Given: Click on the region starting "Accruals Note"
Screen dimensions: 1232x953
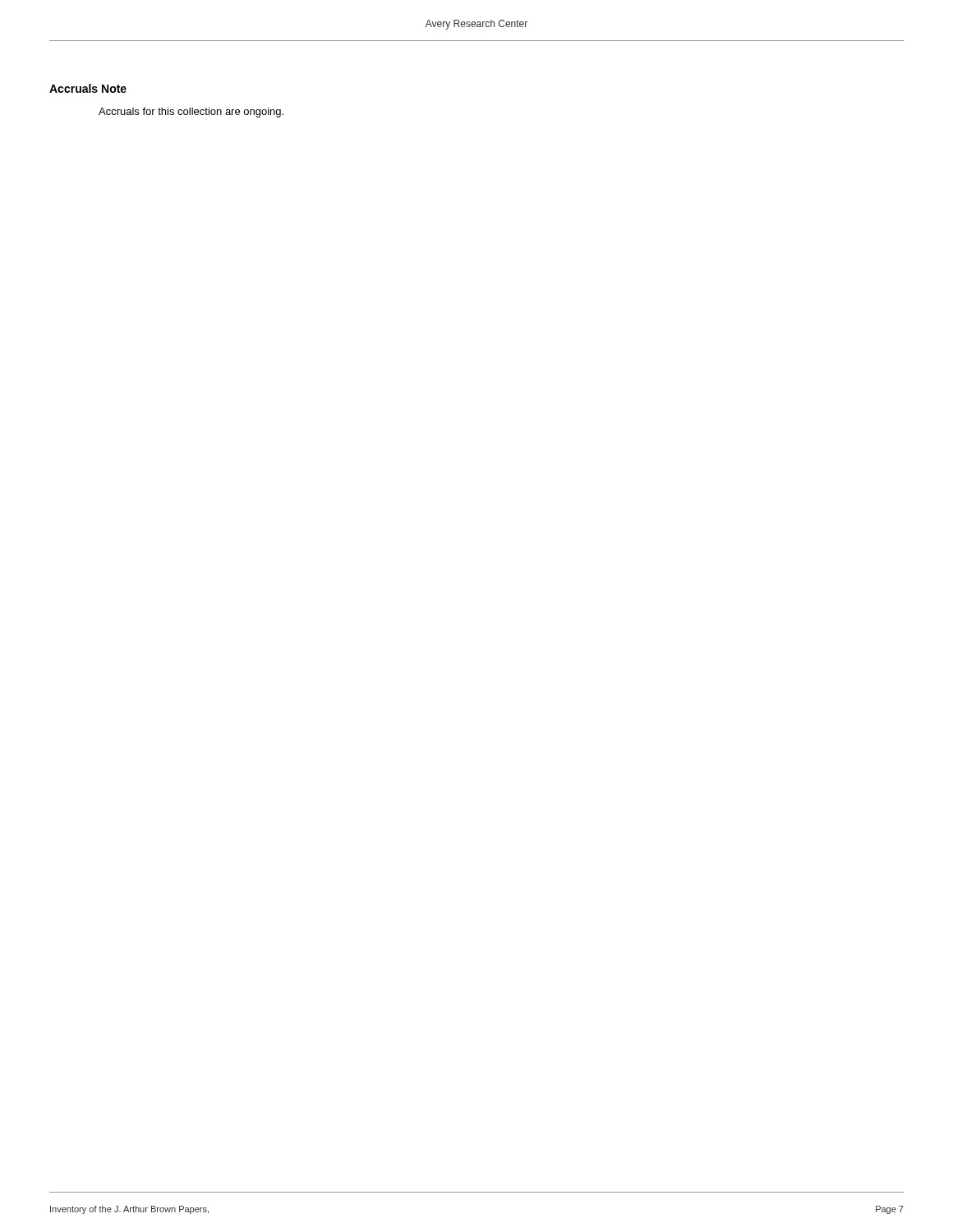Looking at the screenshot, I should pos(88,89).
